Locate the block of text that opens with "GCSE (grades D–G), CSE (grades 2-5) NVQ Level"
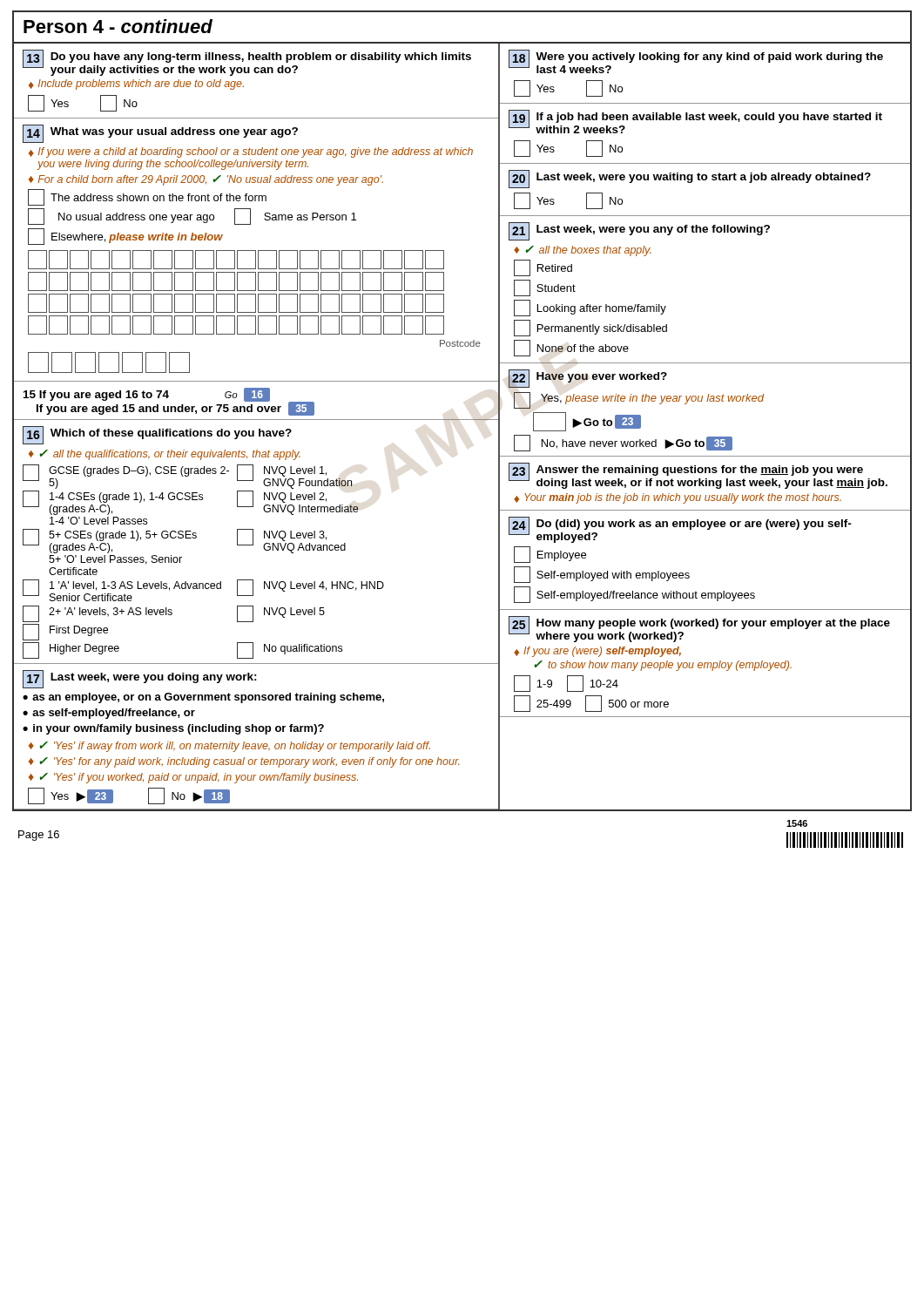 tap(234, 477)
